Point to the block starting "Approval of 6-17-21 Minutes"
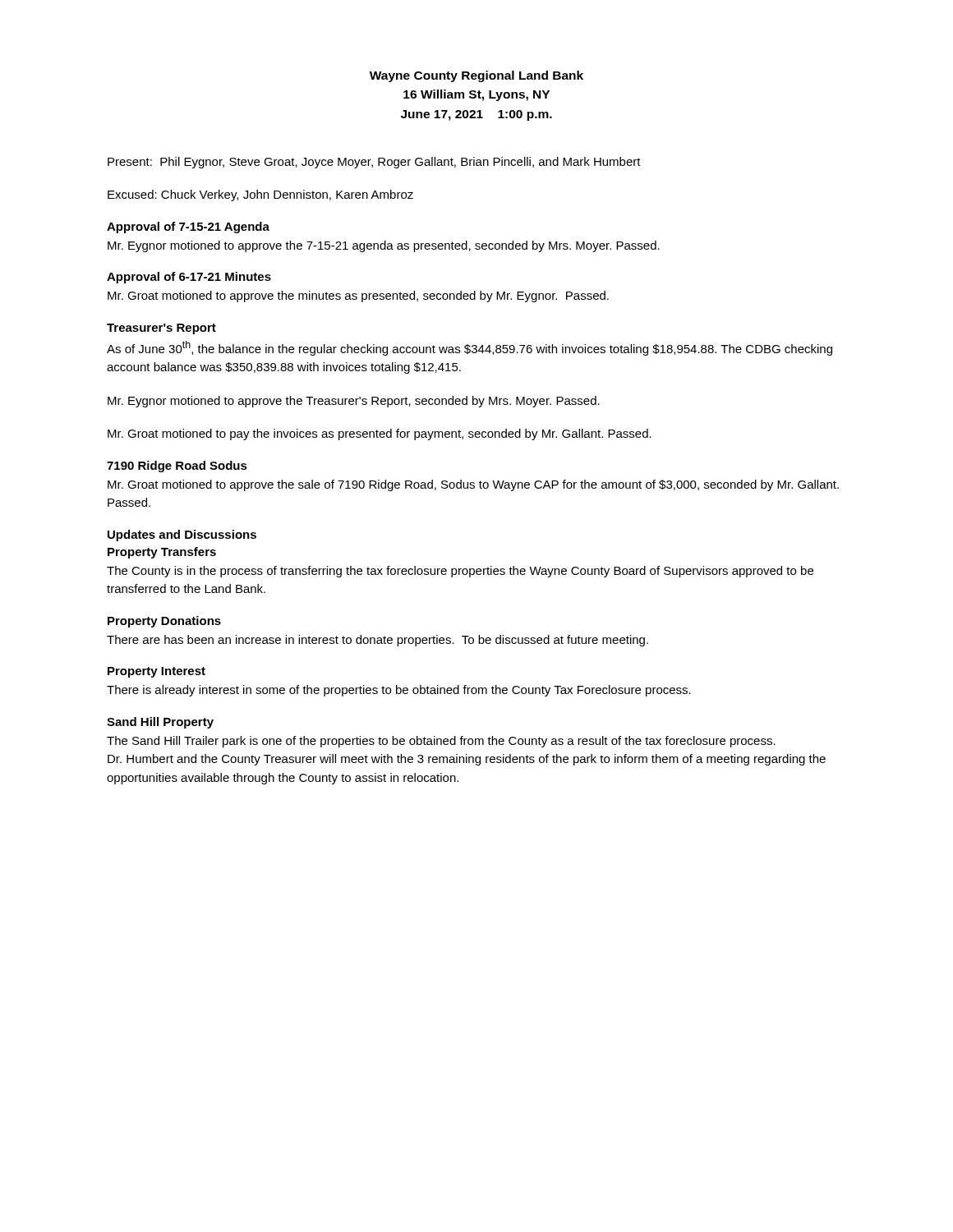 click(189, 277)
